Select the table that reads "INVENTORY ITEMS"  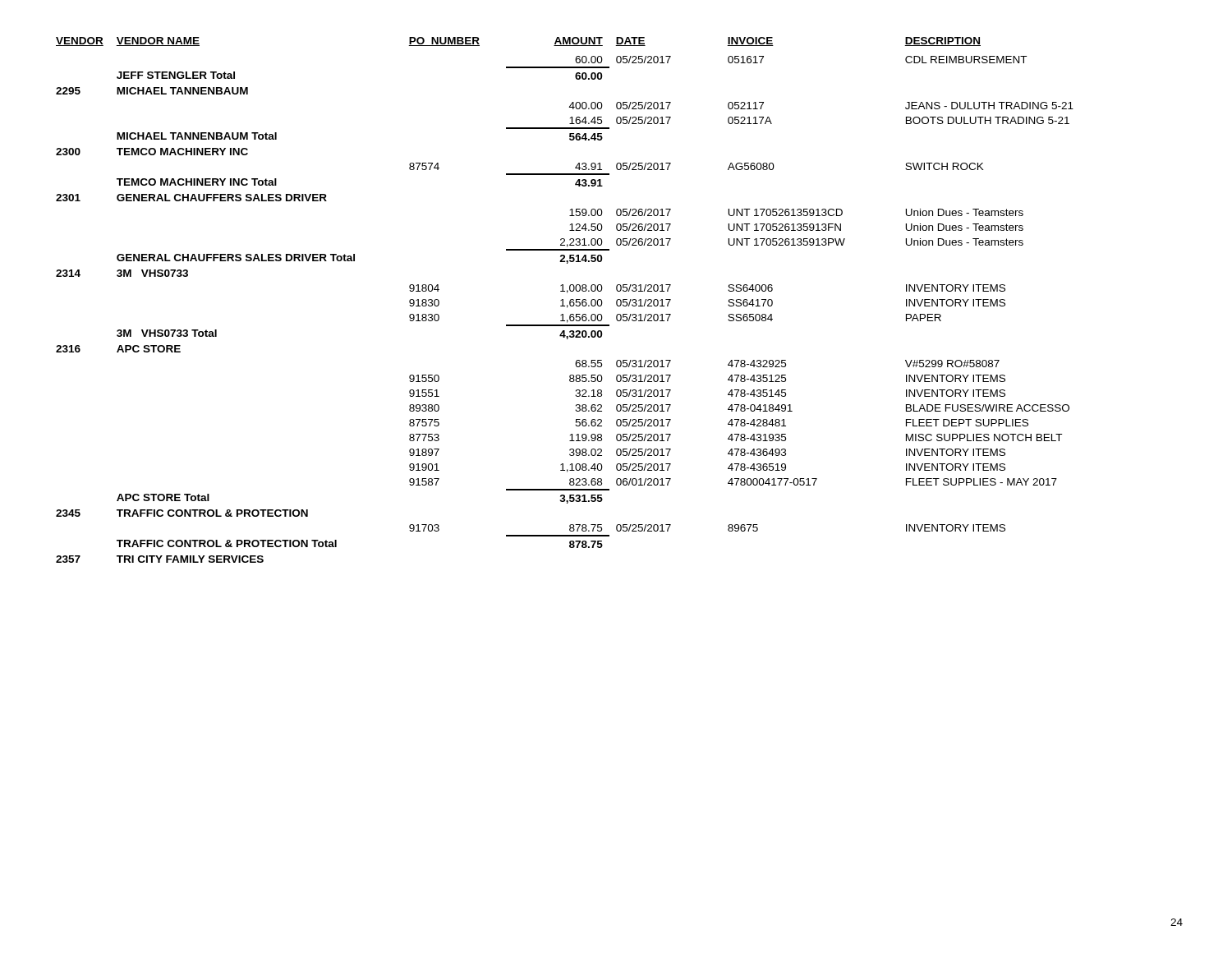(616, 299)
